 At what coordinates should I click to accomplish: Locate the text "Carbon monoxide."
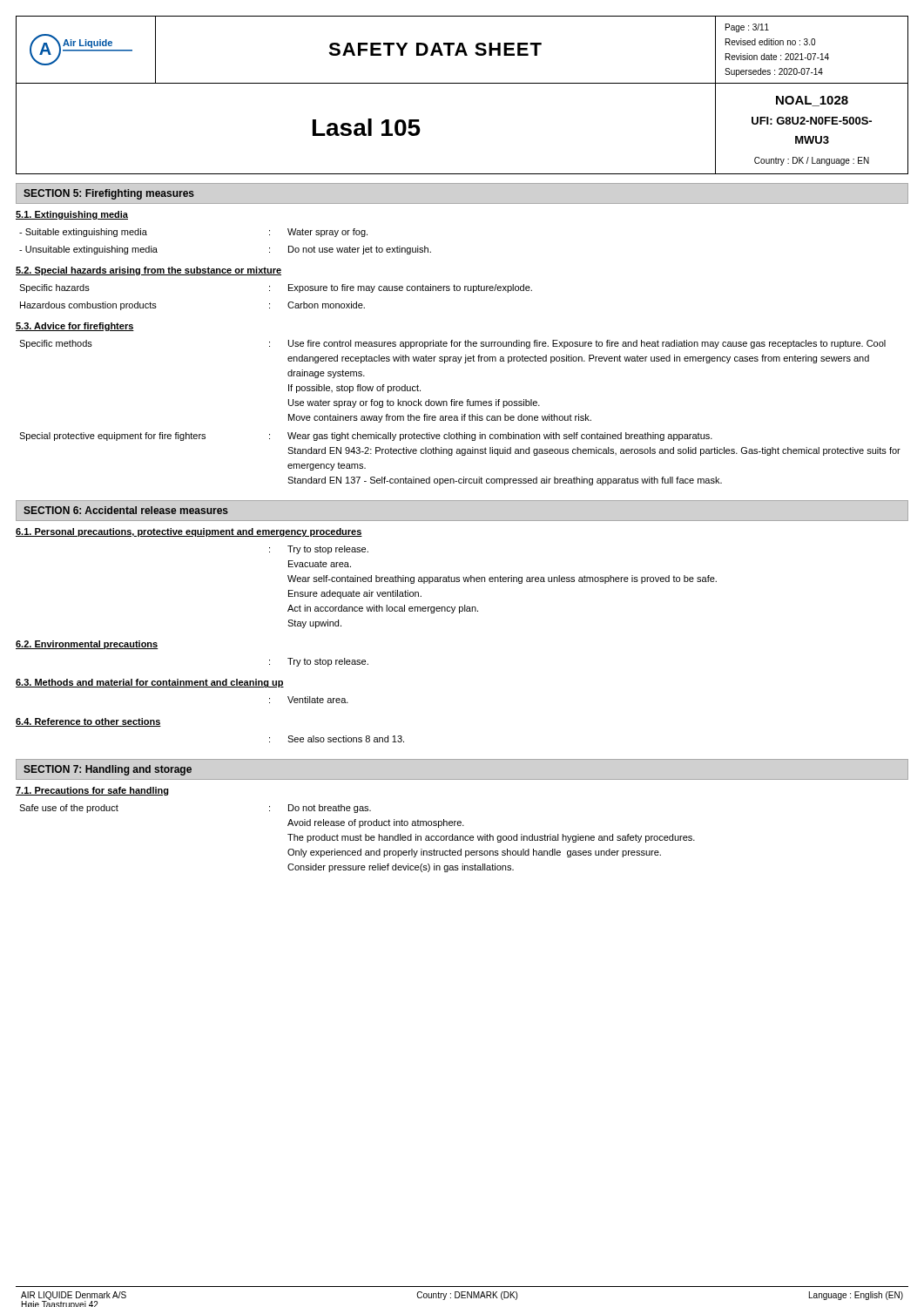pos(326,305)
